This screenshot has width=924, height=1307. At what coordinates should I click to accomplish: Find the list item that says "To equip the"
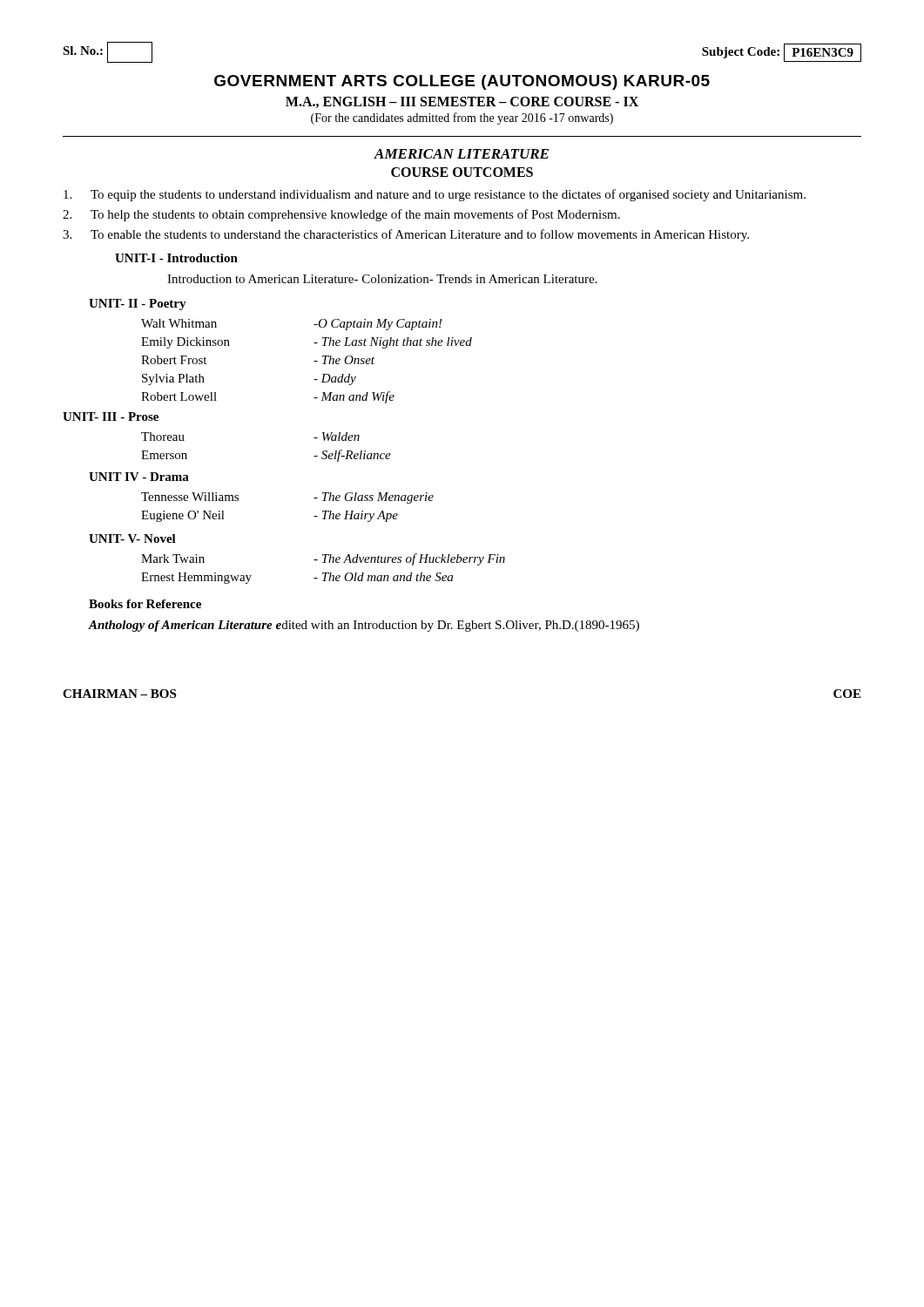tap(462, 195)
